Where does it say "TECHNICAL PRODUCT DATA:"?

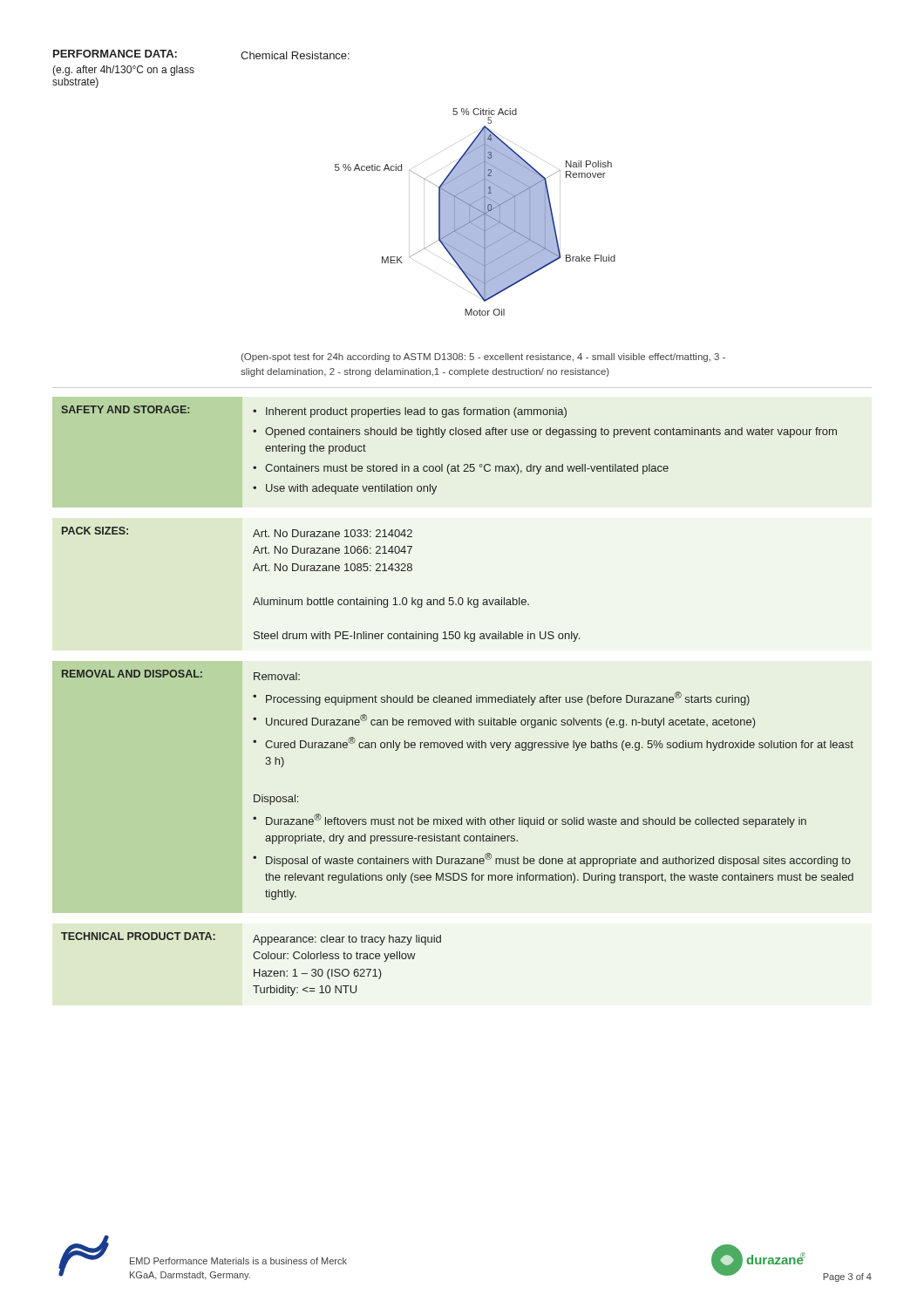[x=138, y=936]
